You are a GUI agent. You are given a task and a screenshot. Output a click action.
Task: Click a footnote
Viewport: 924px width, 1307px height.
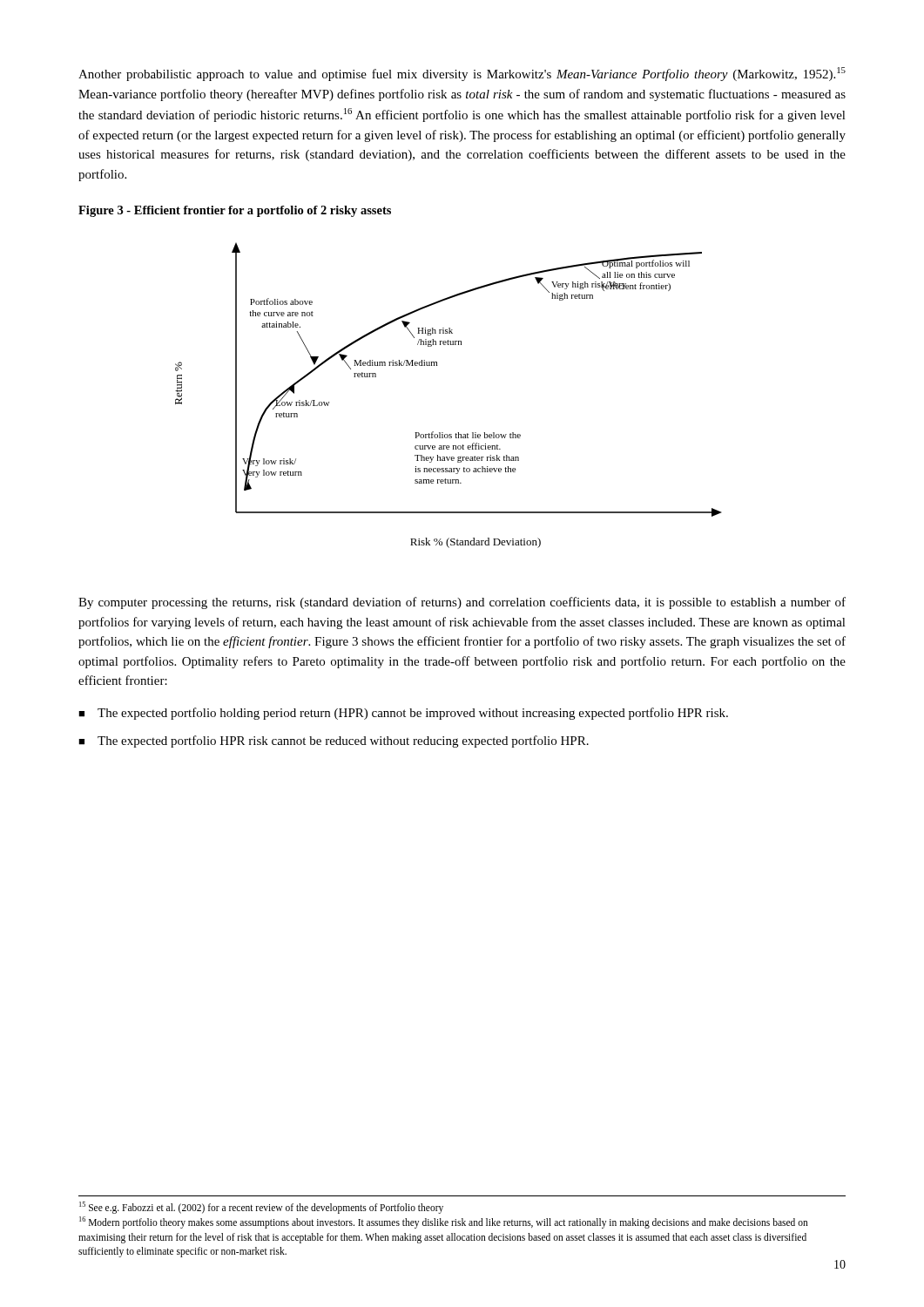click(x=443, y=1229)
